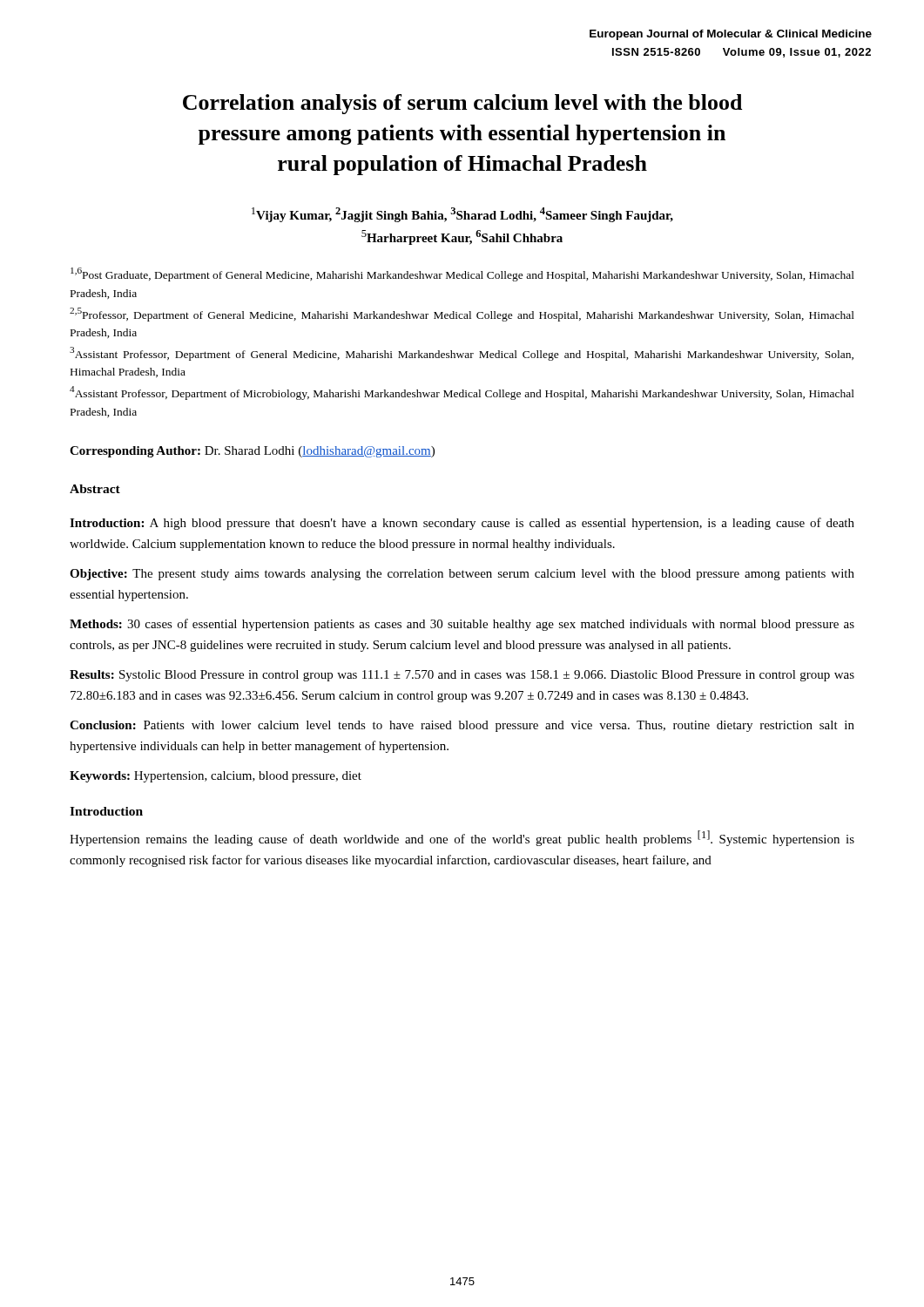Click on the text block starting "Introduction: A high blood pressure that doesn't have"

[462, 533]
